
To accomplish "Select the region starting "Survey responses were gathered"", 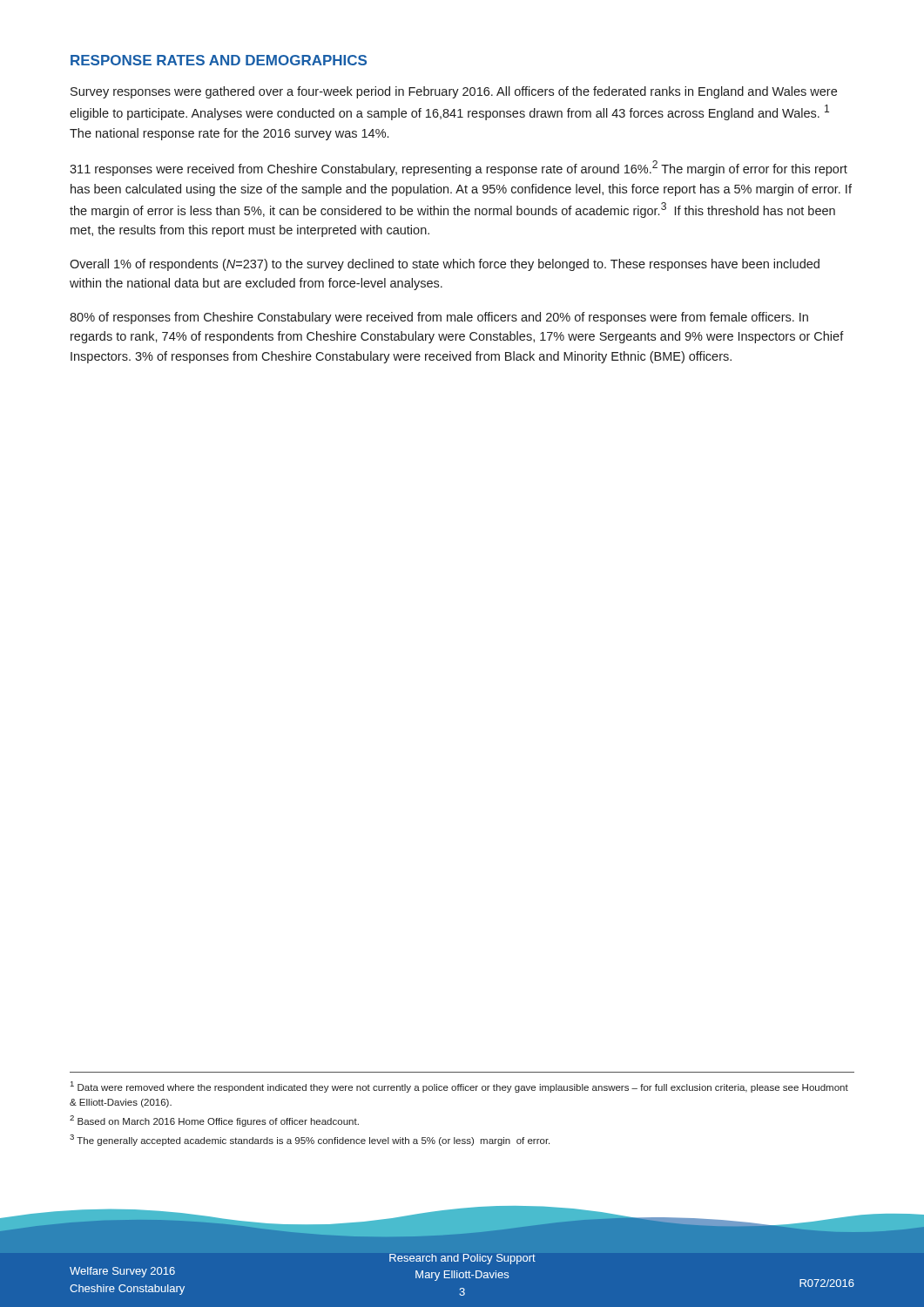I will click(x=454, y=112).
